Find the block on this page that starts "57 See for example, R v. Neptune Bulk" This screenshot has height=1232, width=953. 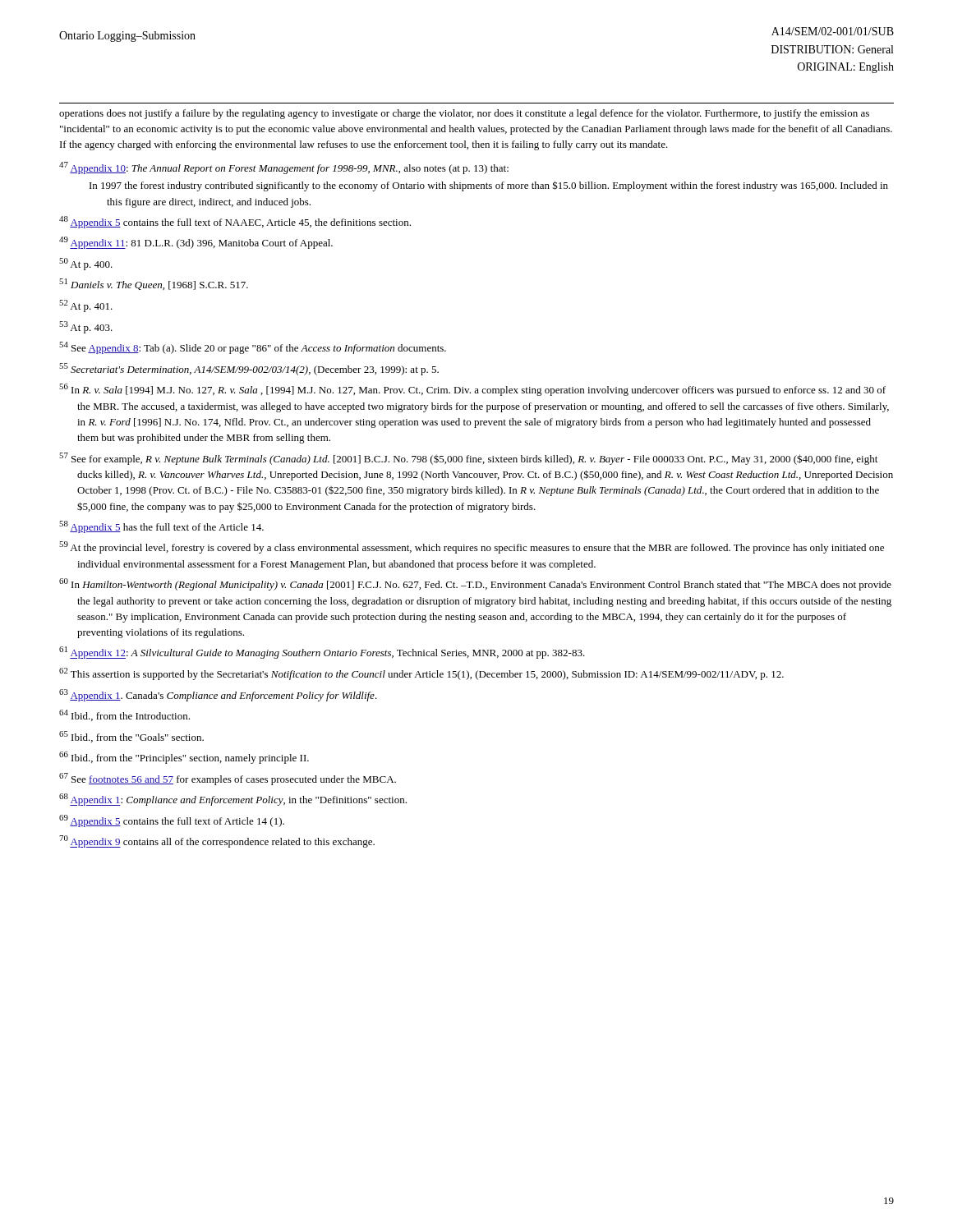476,481
